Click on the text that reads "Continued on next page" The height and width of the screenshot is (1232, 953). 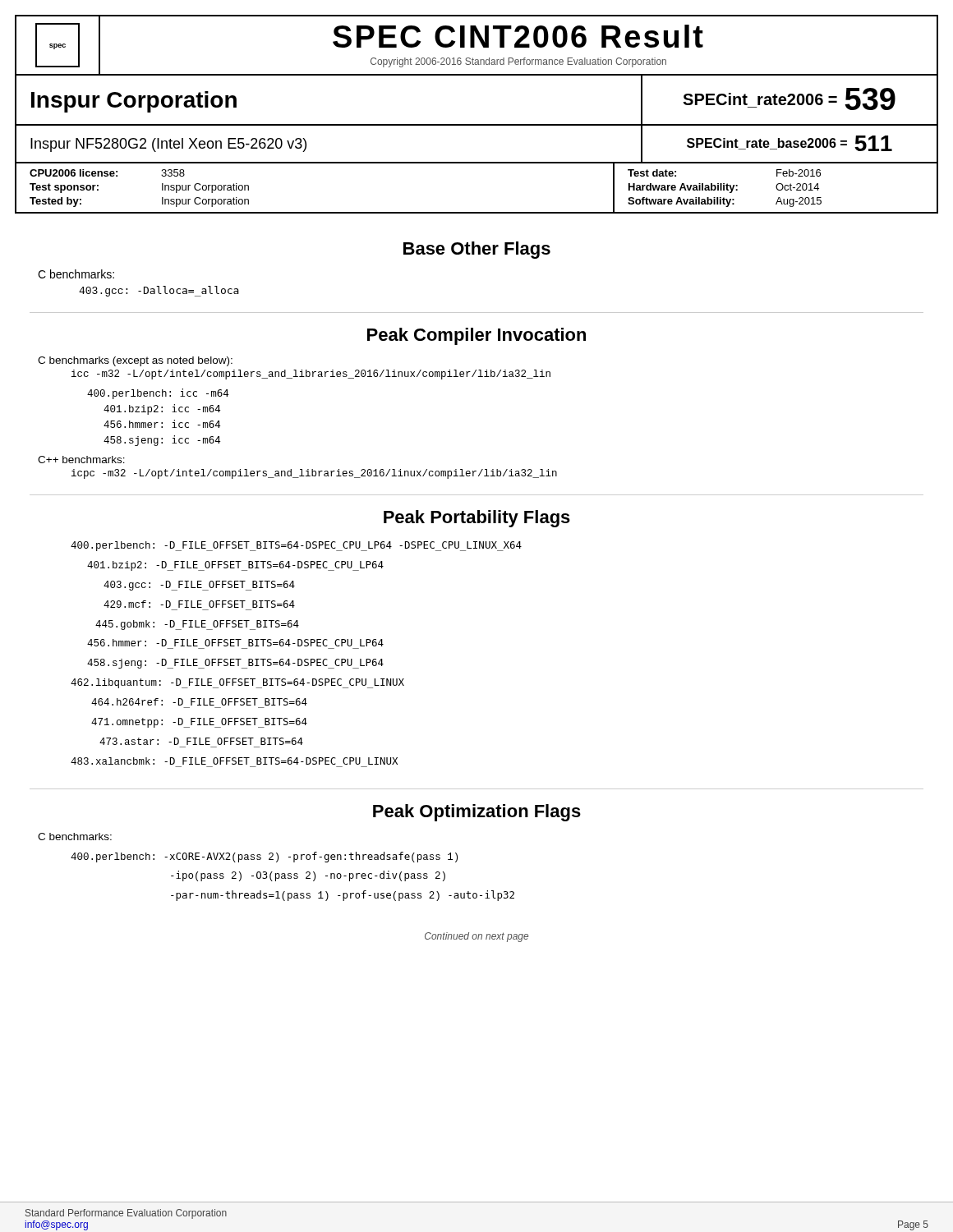(x=476, y=936)
